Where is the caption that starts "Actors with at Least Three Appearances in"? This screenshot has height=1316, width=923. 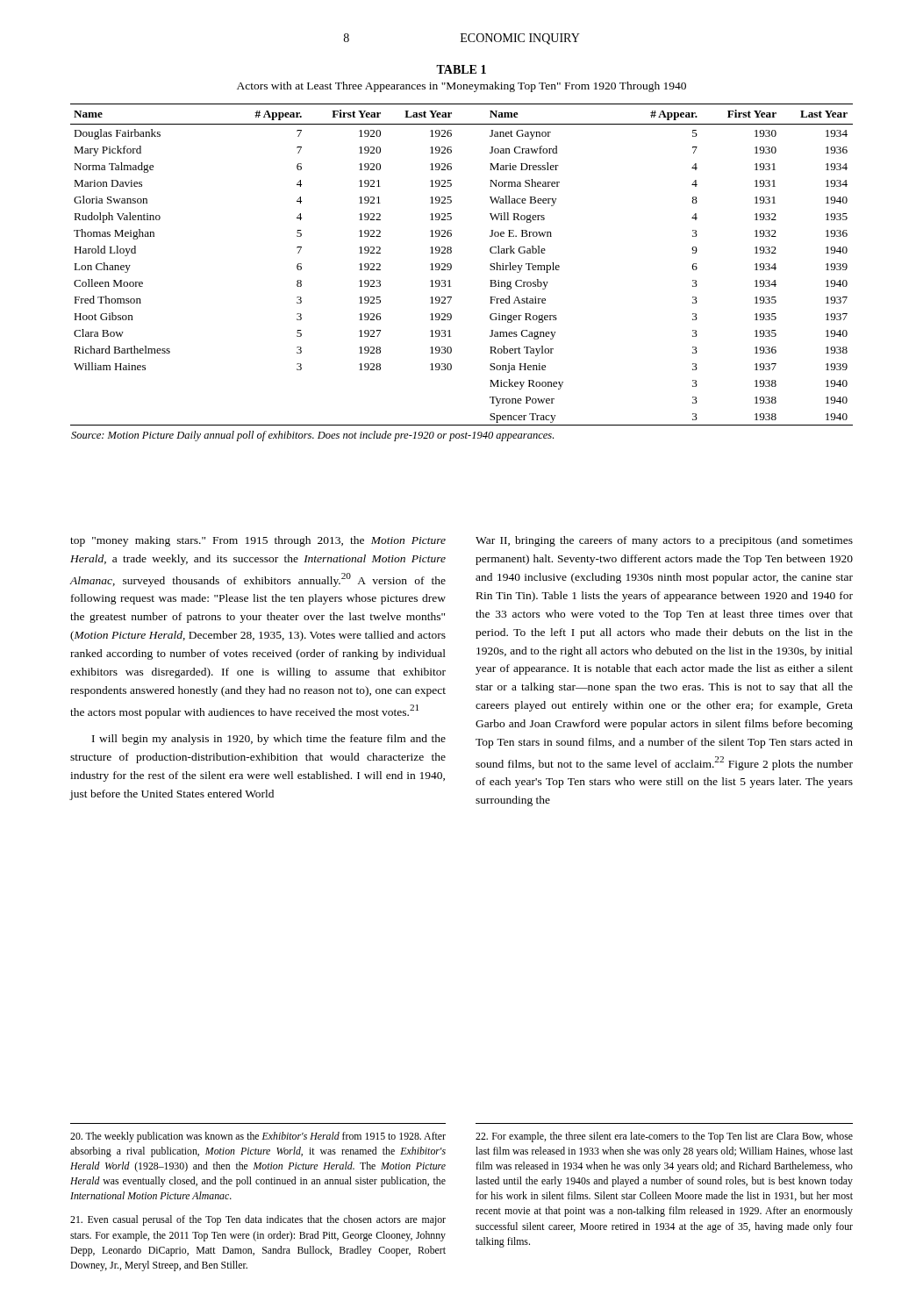pyautogui.click(x=462, y=86)
